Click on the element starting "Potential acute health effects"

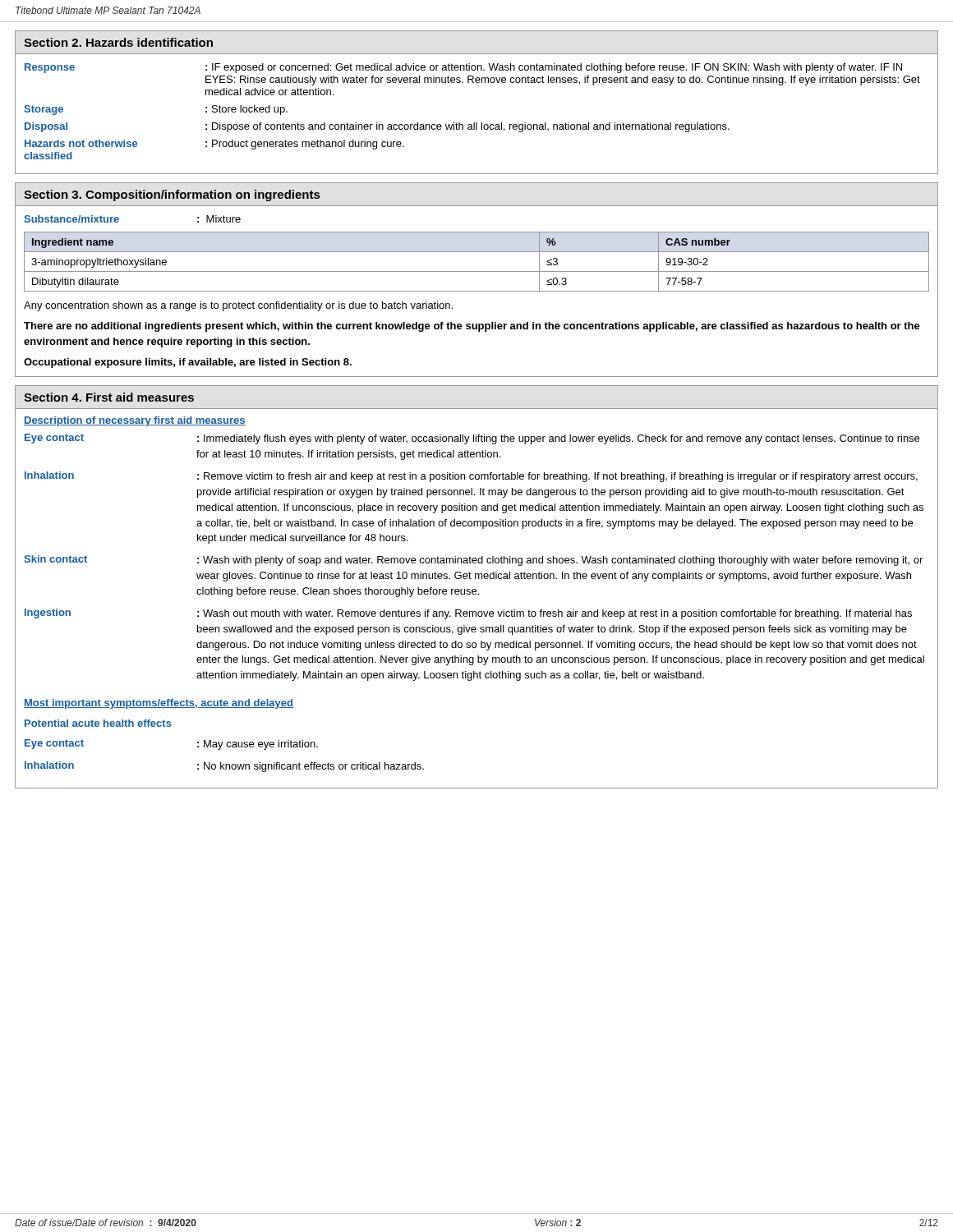[x=98, y=723]
